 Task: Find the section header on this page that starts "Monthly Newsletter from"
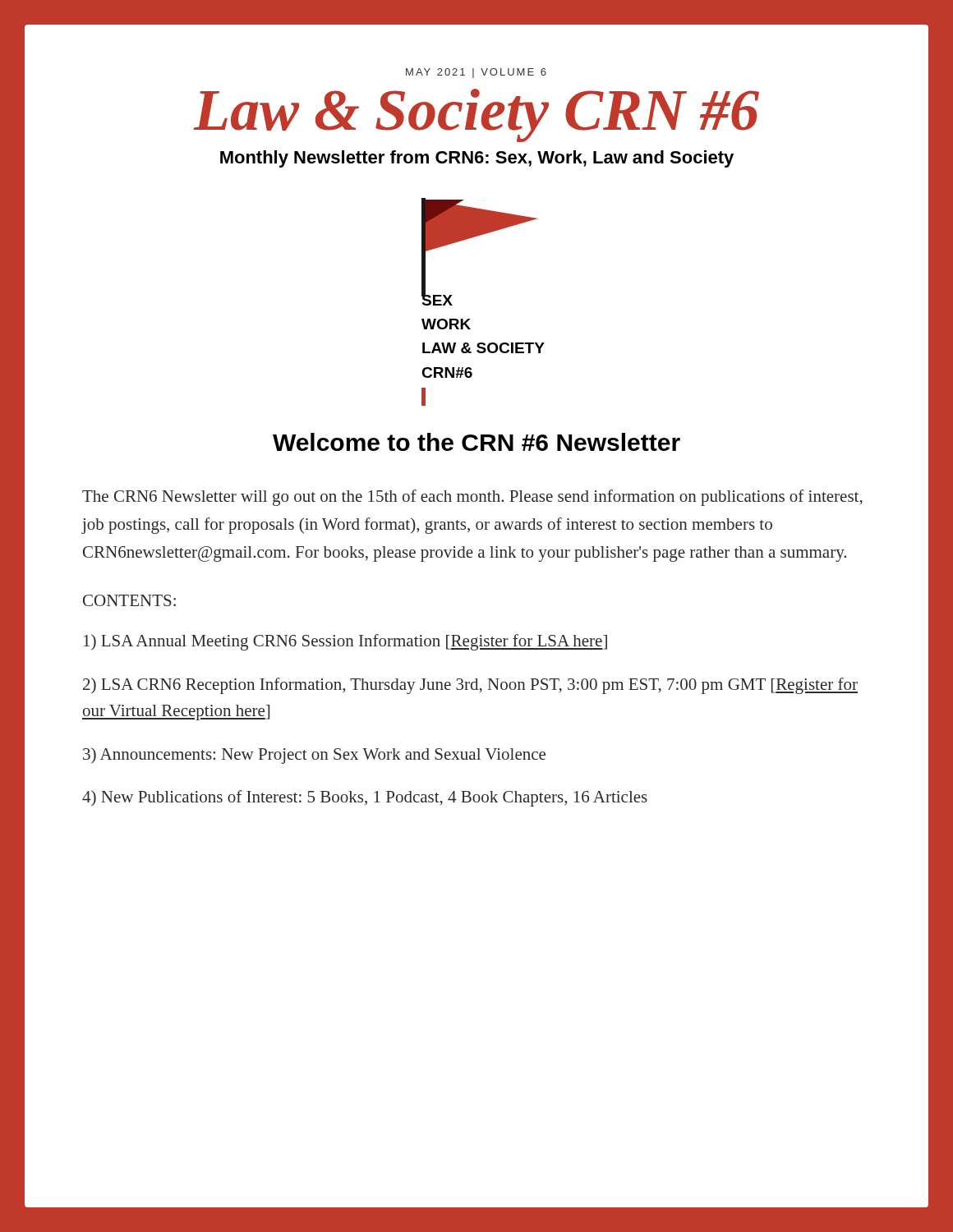coord(476,157)
